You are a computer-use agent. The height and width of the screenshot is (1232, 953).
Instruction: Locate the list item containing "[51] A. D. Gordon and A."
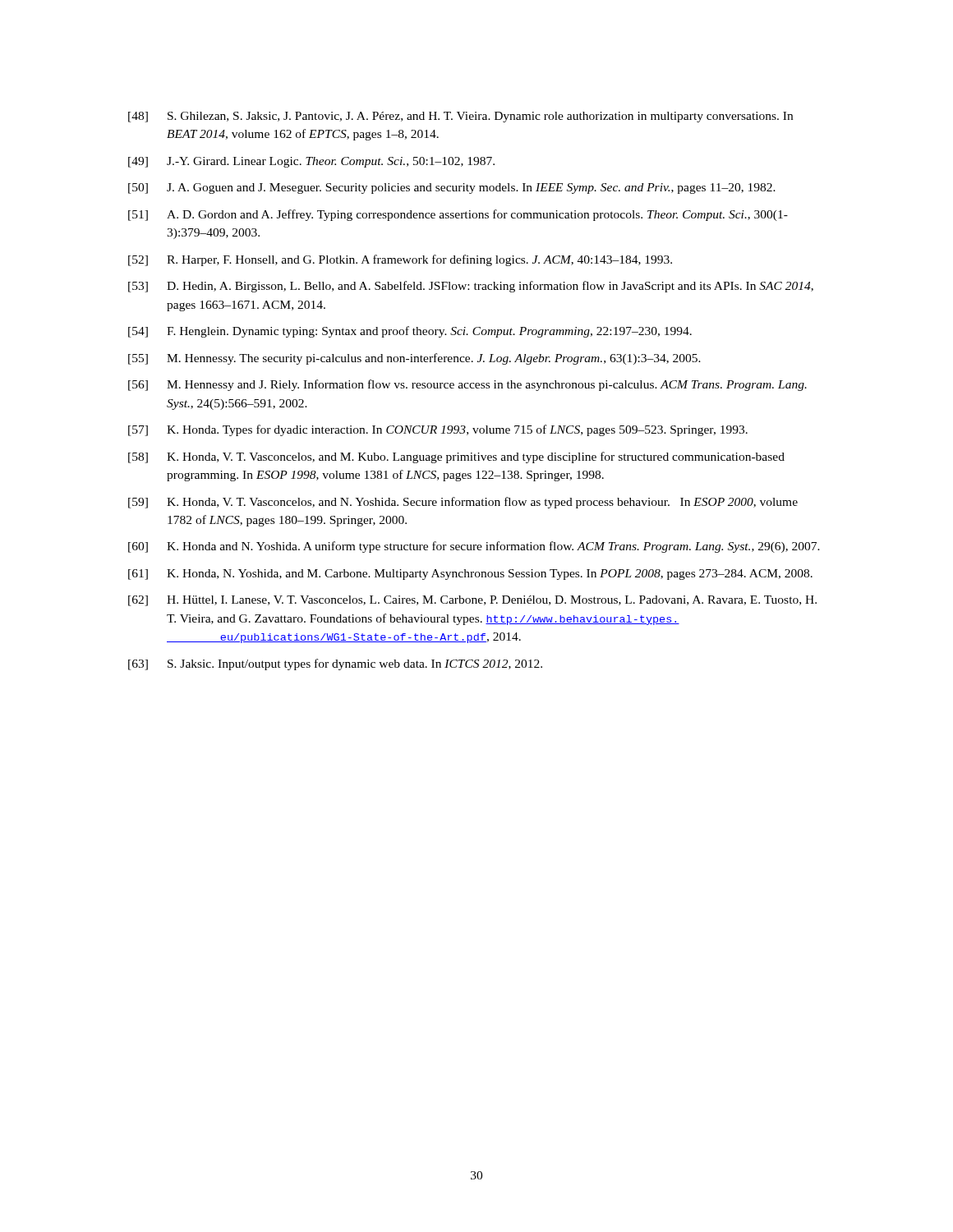[476, 224]
